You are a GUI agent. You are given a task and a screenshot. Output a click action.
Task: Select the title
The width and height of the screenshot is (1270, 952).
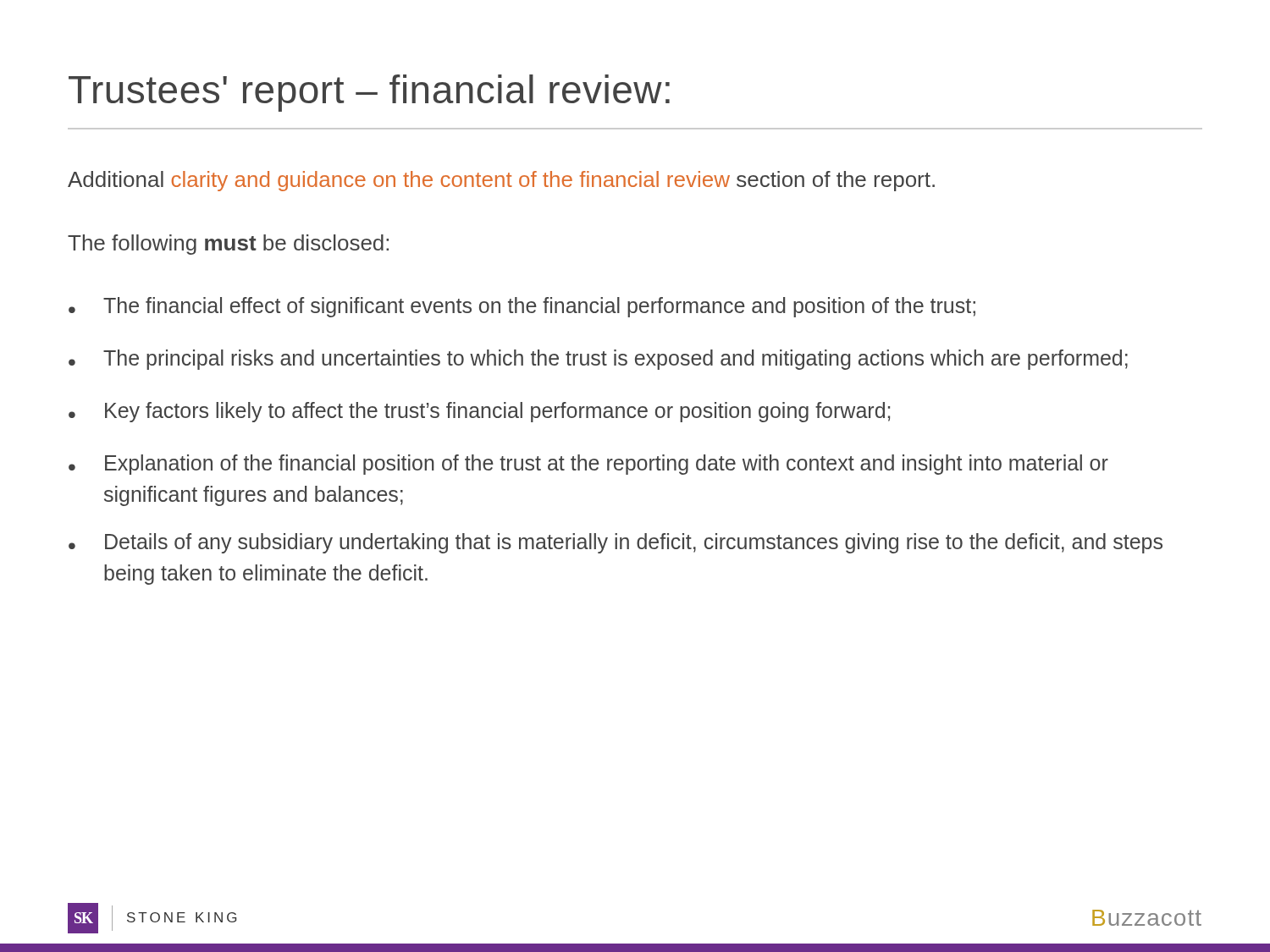point(635,99)
